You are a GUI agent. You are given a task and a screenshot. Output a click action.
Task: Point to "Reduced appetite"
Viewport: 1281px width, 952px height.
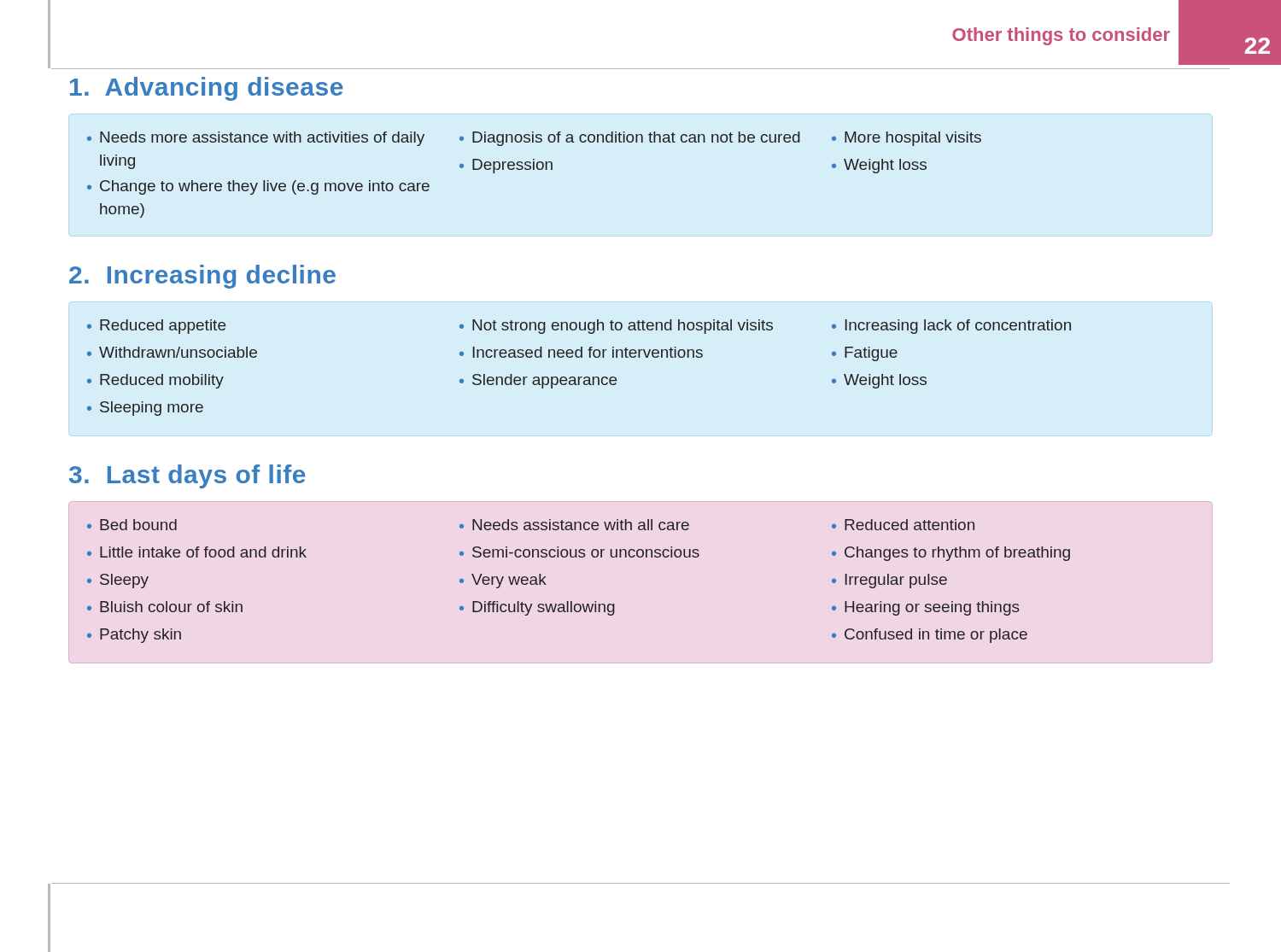(x=156, y=327)
